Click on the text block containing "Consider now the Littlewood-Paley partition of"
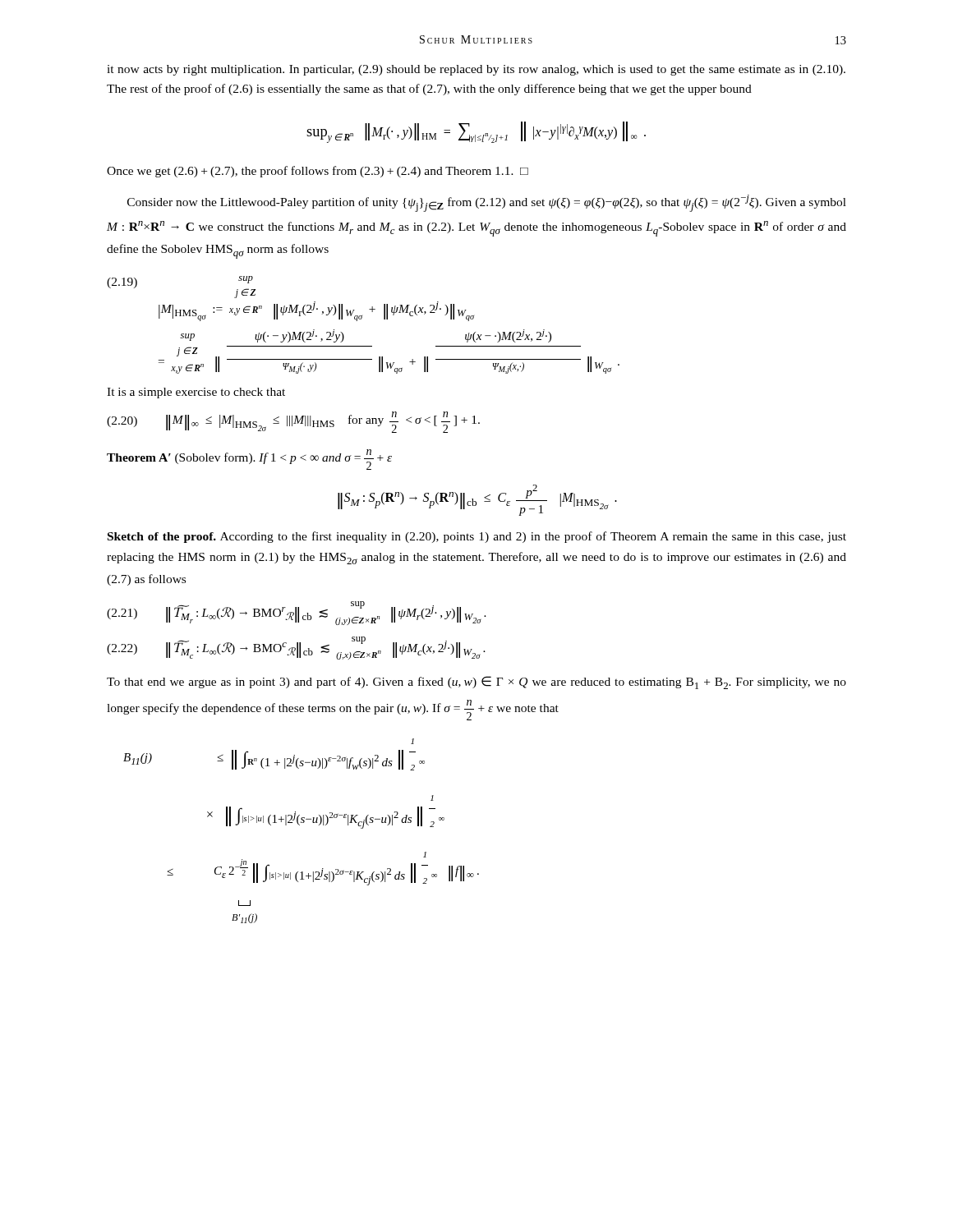This screenshot has height=1232, width=953. pyautogui.click(x=476, y=225)
